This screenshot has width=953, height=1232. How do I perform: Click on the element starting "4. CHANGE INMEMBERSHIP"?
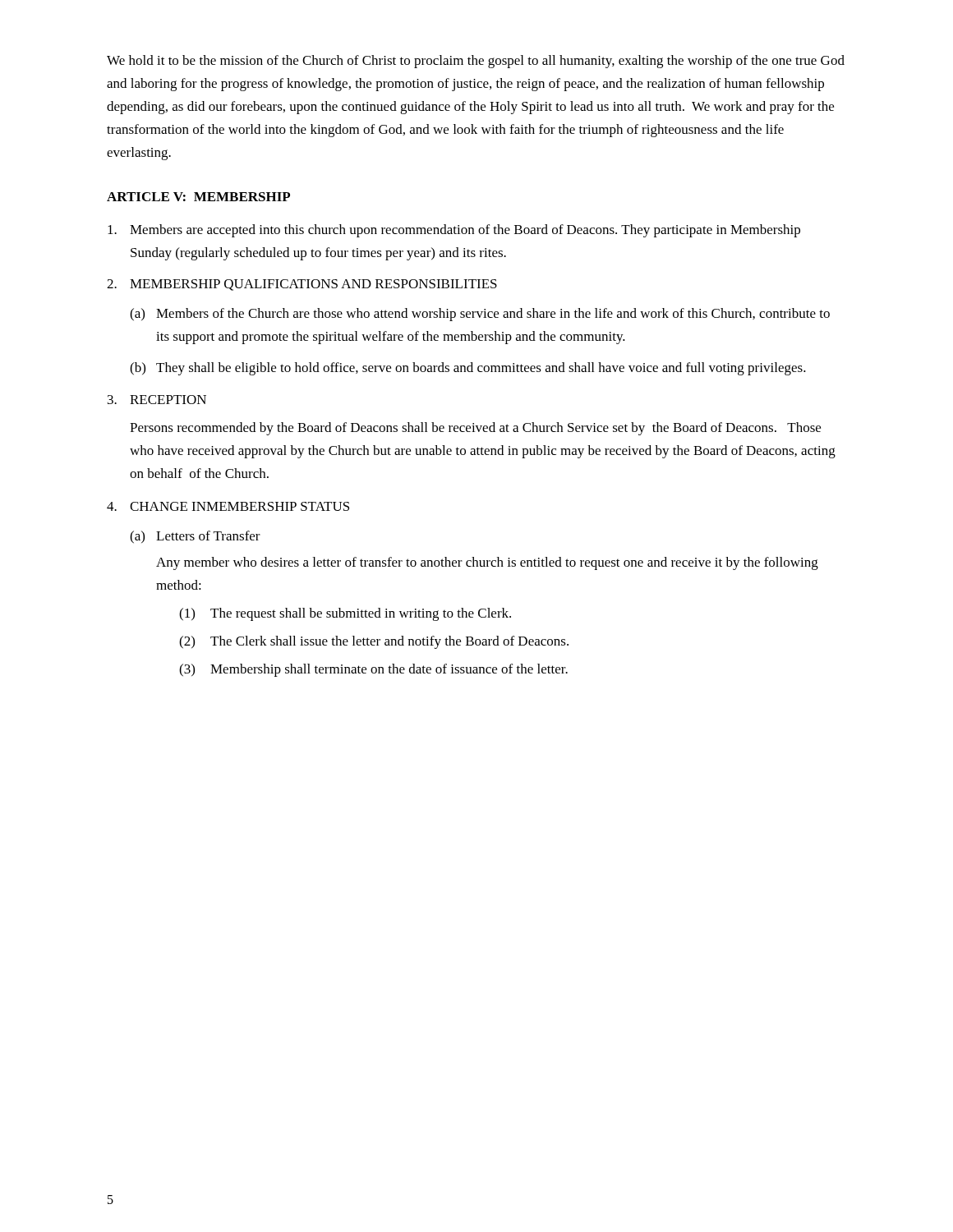click(x=228, y=506)
